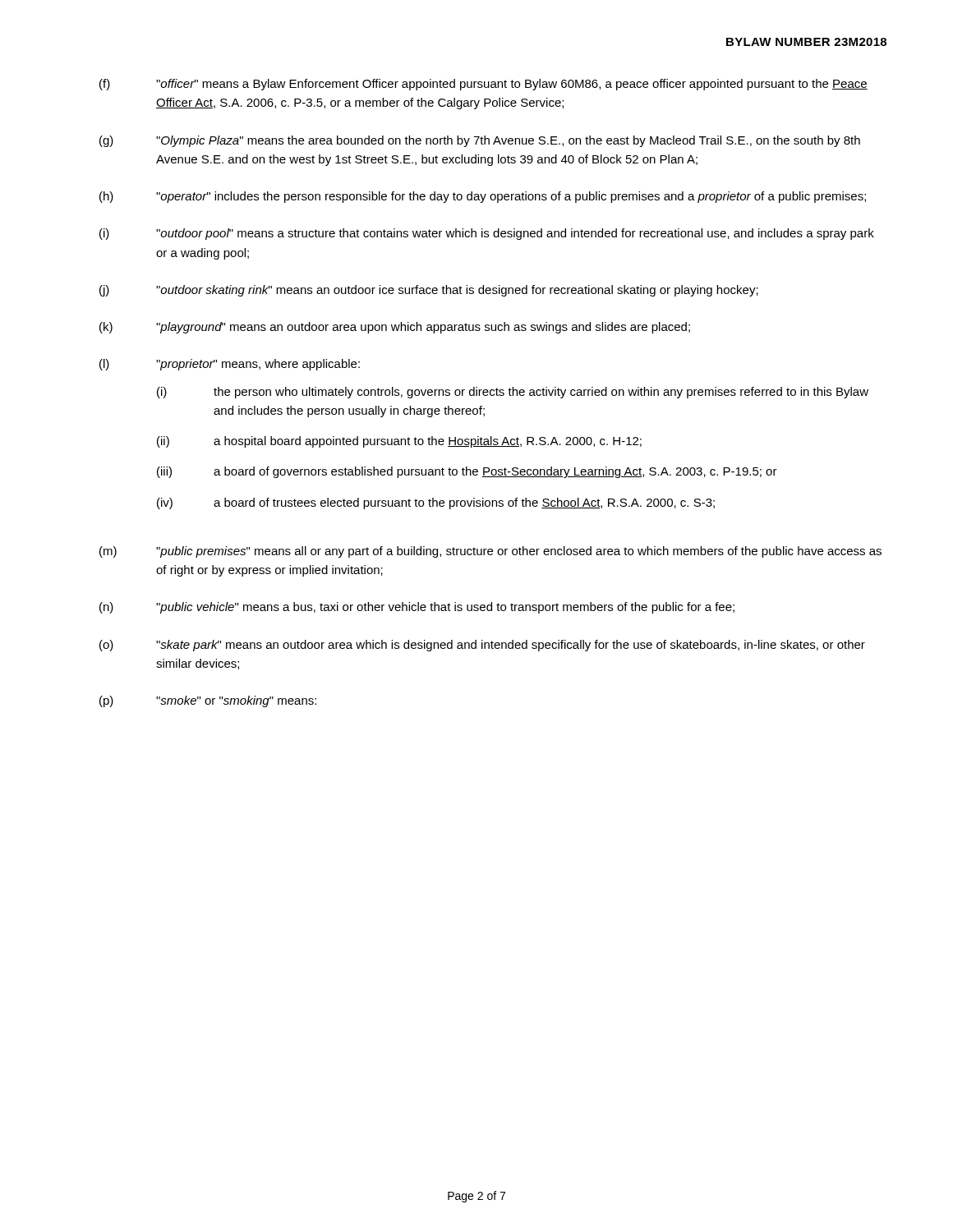Point to the block beginning "(h) "operator" includes the person responsible for the"
The width and height of the screenshot is (953, 1232).
(x=493, y=196)
